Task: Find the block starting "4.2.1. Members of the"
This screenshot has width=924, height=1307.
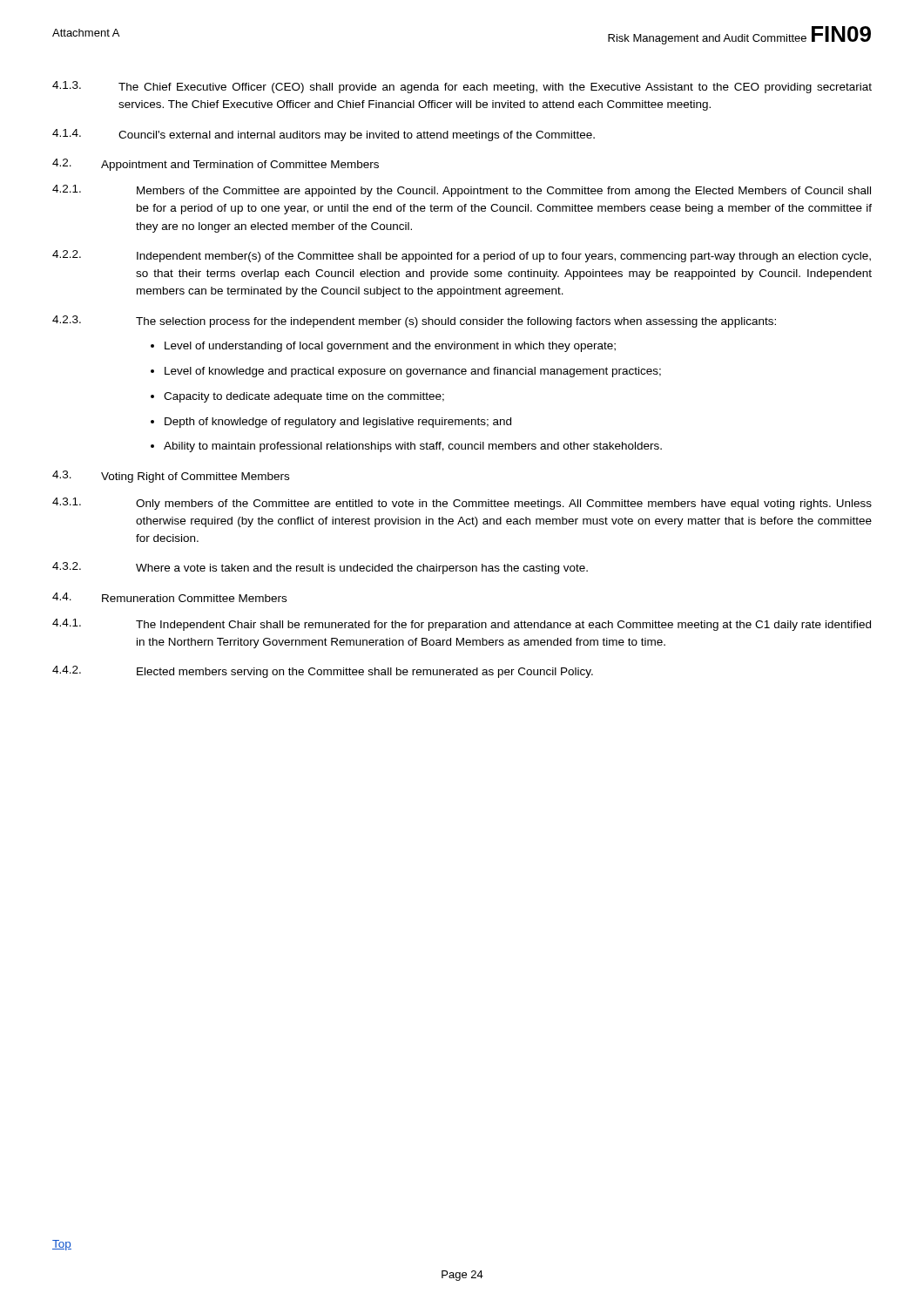Action: (x=462, y=209)
